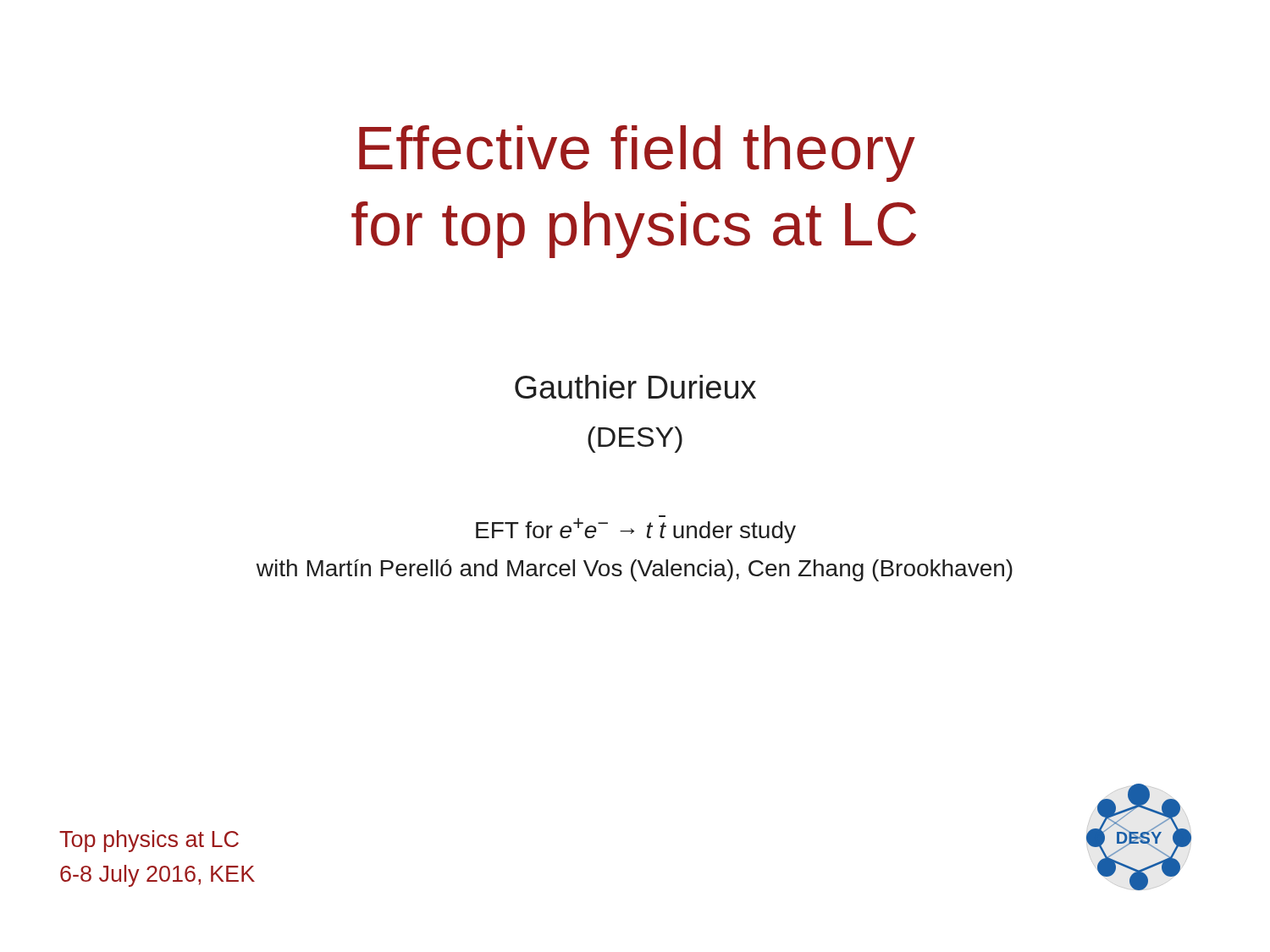Find the text block that says "Top physics at"
The height and width of the screenshot is (952, 1270).
[157, 857]
